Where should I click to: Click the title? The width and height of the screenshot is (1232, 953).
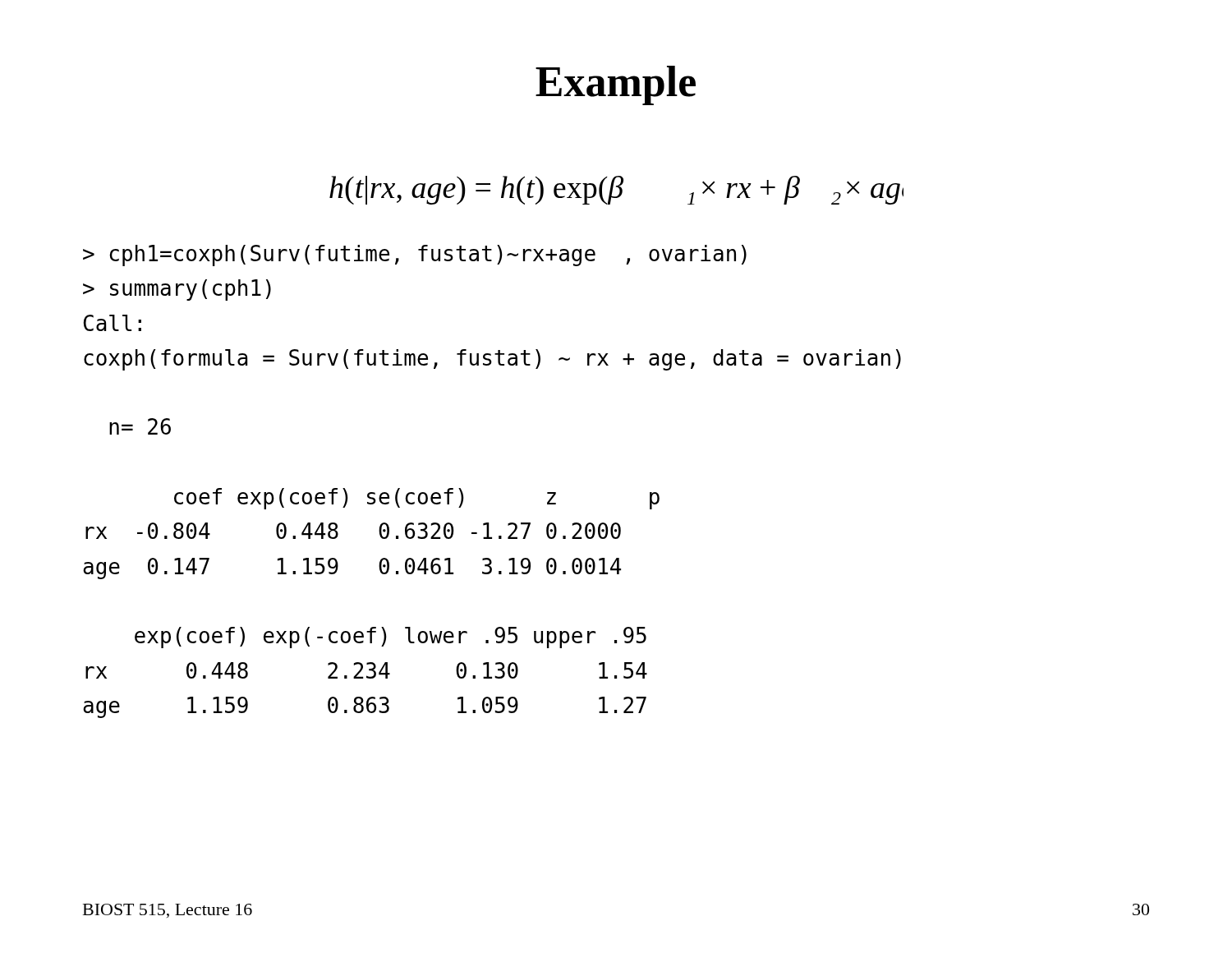(616, 82)
